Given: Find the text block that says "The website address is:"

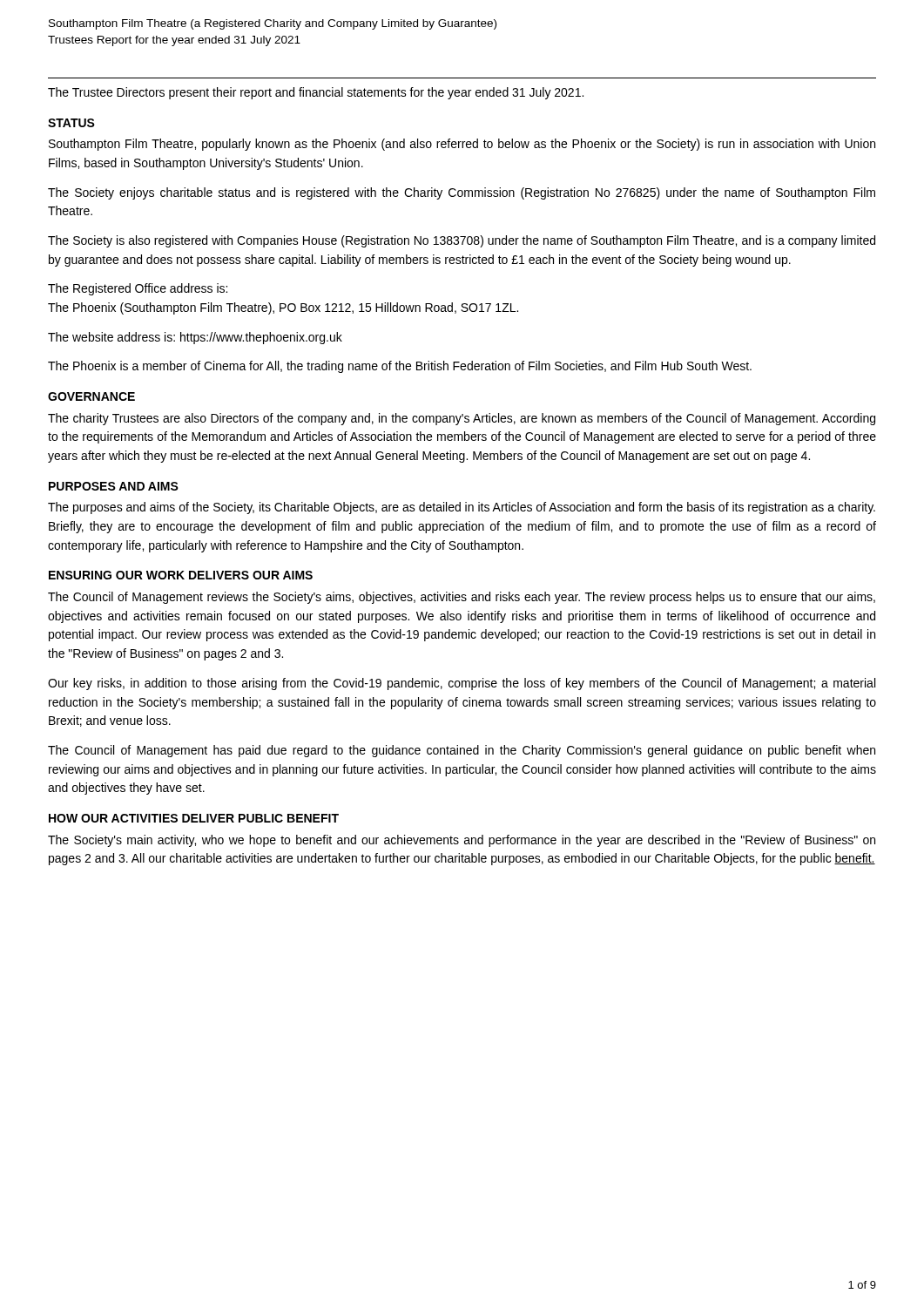Looking at the screenshot, I should [195, 337].
